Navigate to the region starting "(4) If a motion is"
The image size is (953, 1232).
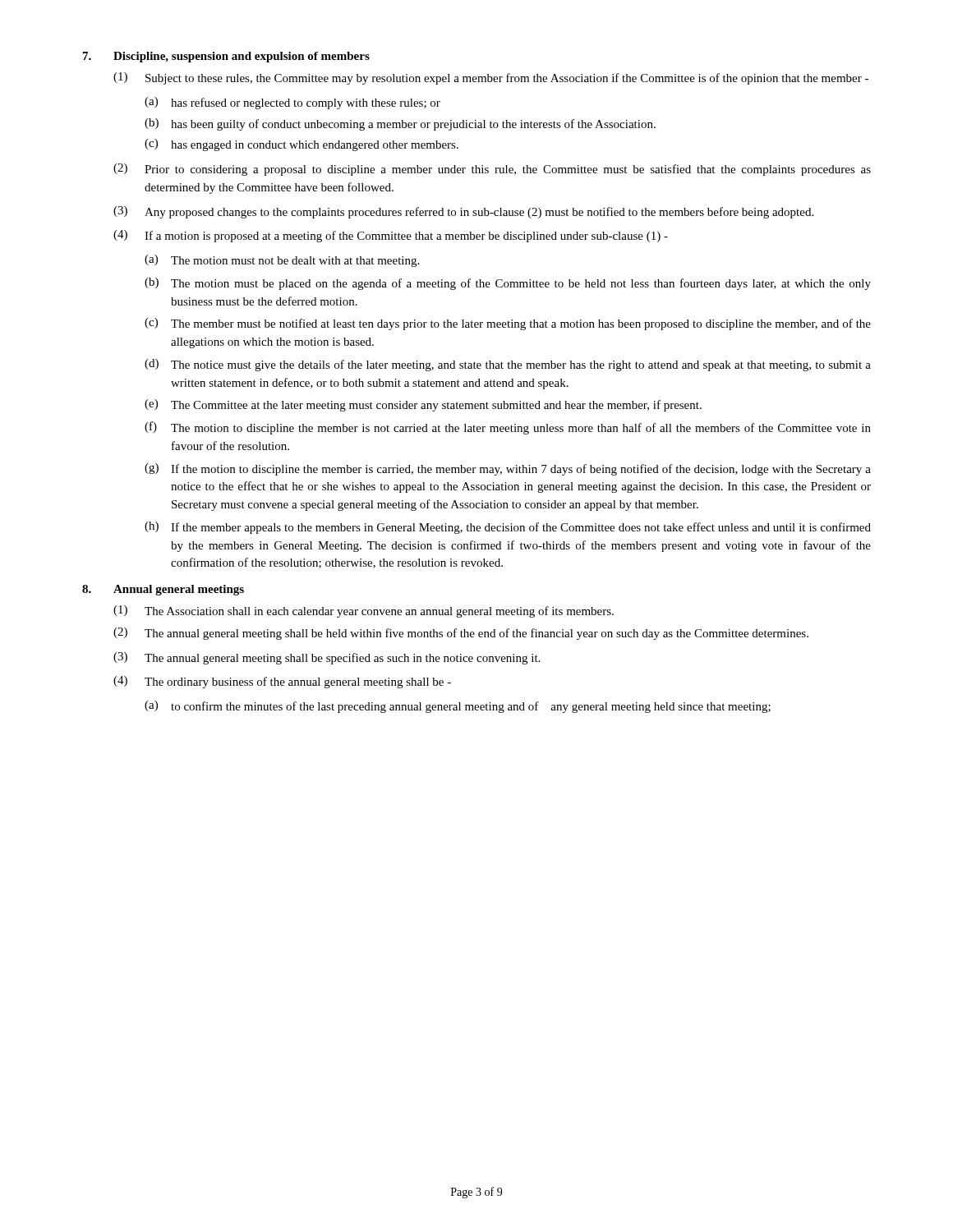(x=476, y=237)
